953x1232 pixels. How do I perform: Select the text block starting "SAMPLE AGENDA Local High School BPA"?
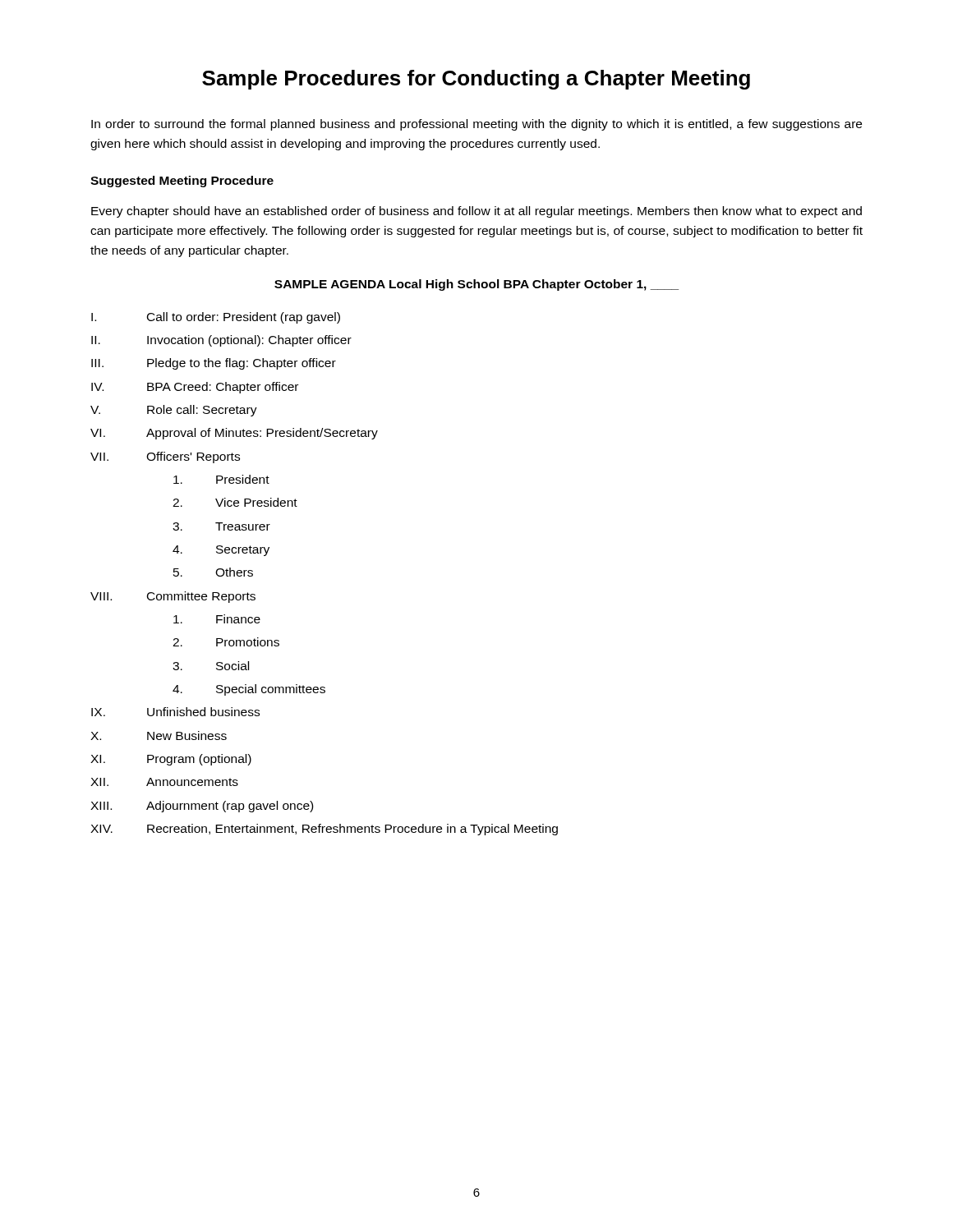(x=476, y=284)
